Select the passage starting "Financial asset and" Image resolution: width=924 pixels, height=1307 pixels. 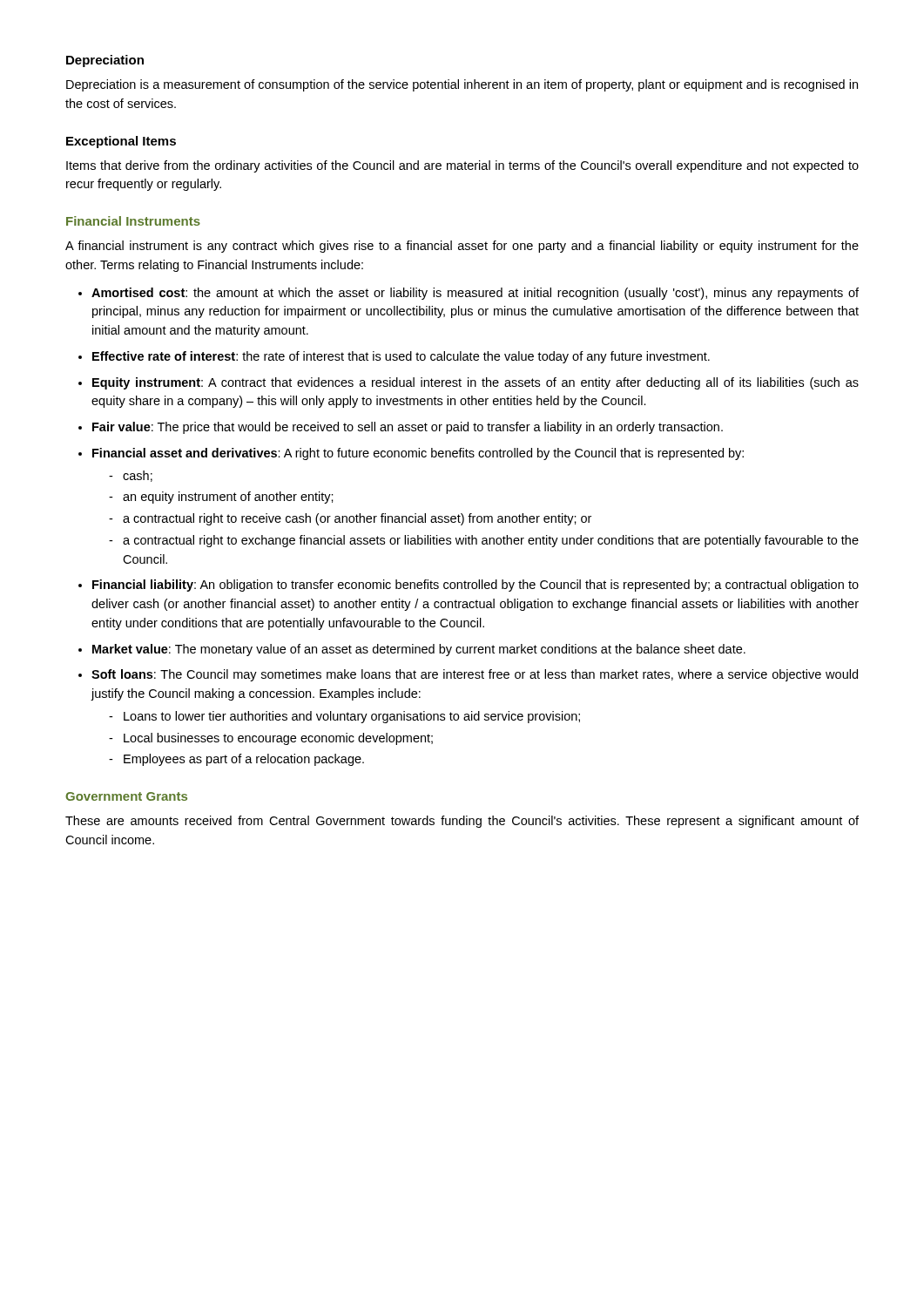(475, 507)
